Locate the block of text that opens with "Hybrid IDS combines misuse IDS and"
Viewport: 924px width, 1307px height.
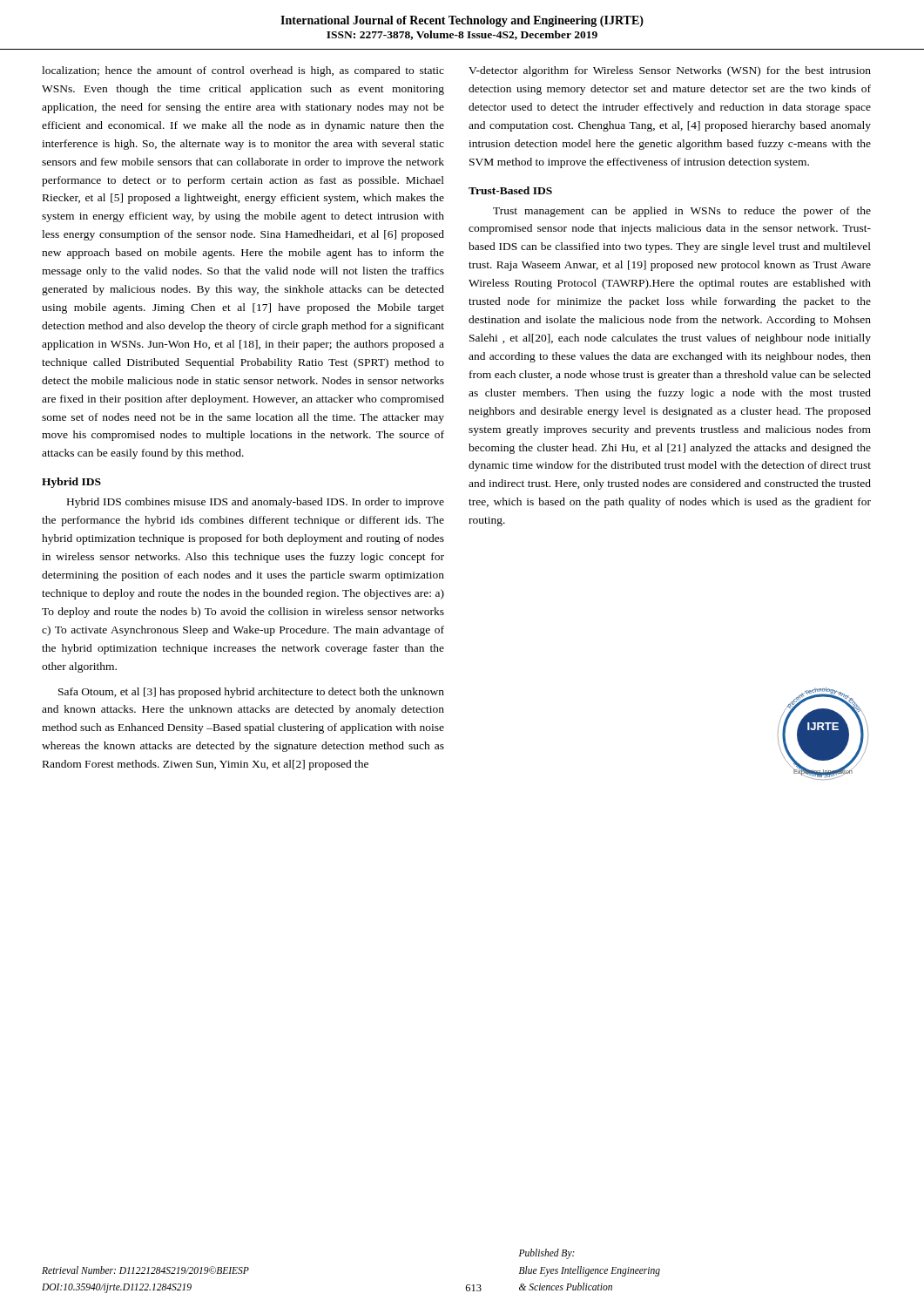243,634
